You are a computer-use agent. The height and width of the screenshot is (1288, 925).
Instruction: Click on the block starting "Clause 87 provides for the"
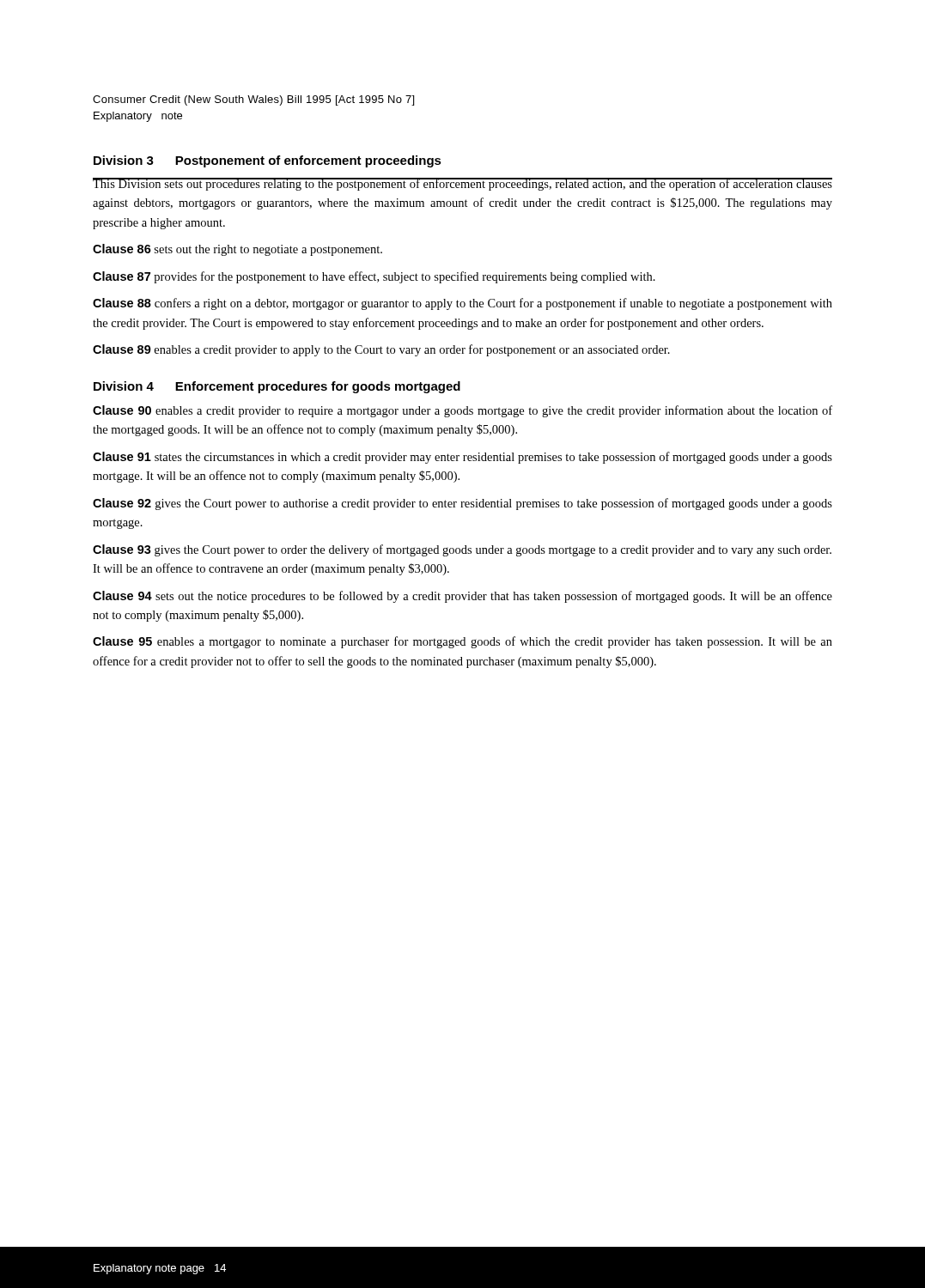click(x=374, y=276)
